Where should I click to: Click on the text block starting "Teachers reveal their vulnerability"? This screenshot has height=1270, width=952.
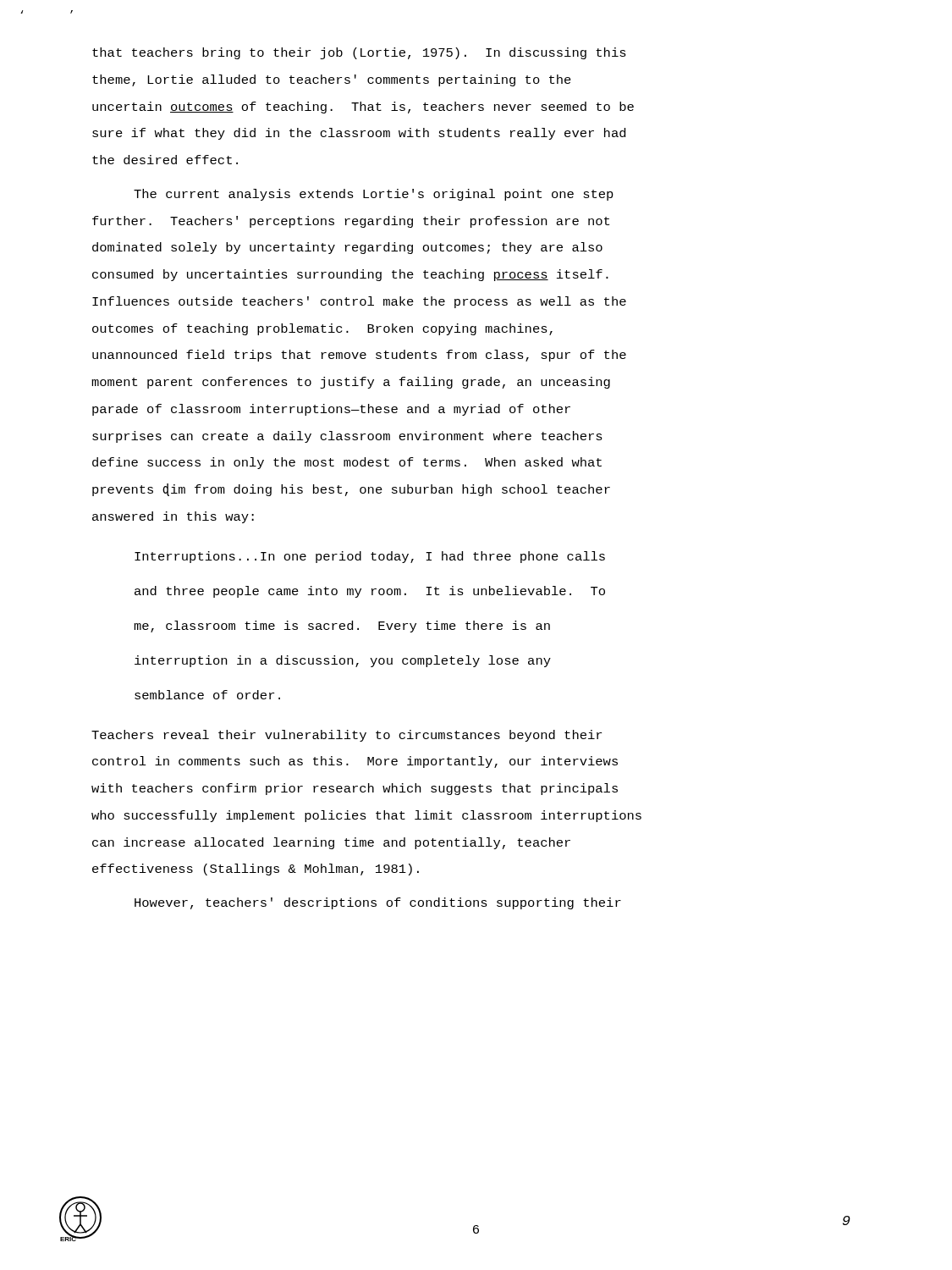click(x=472, y=803)
